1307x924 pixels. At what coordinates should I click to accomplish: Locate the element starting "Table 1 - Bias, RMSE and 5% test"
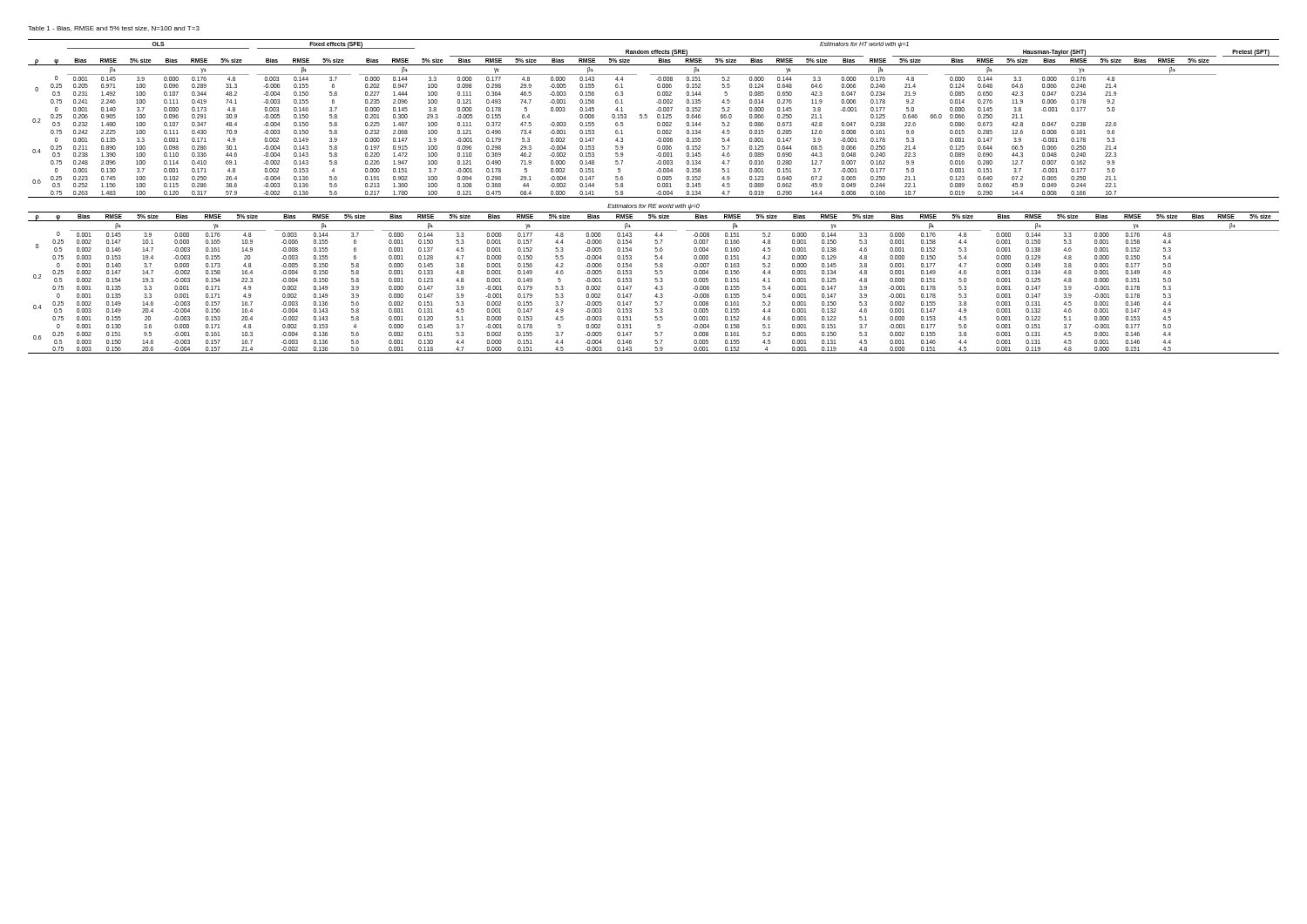(114, 28)
